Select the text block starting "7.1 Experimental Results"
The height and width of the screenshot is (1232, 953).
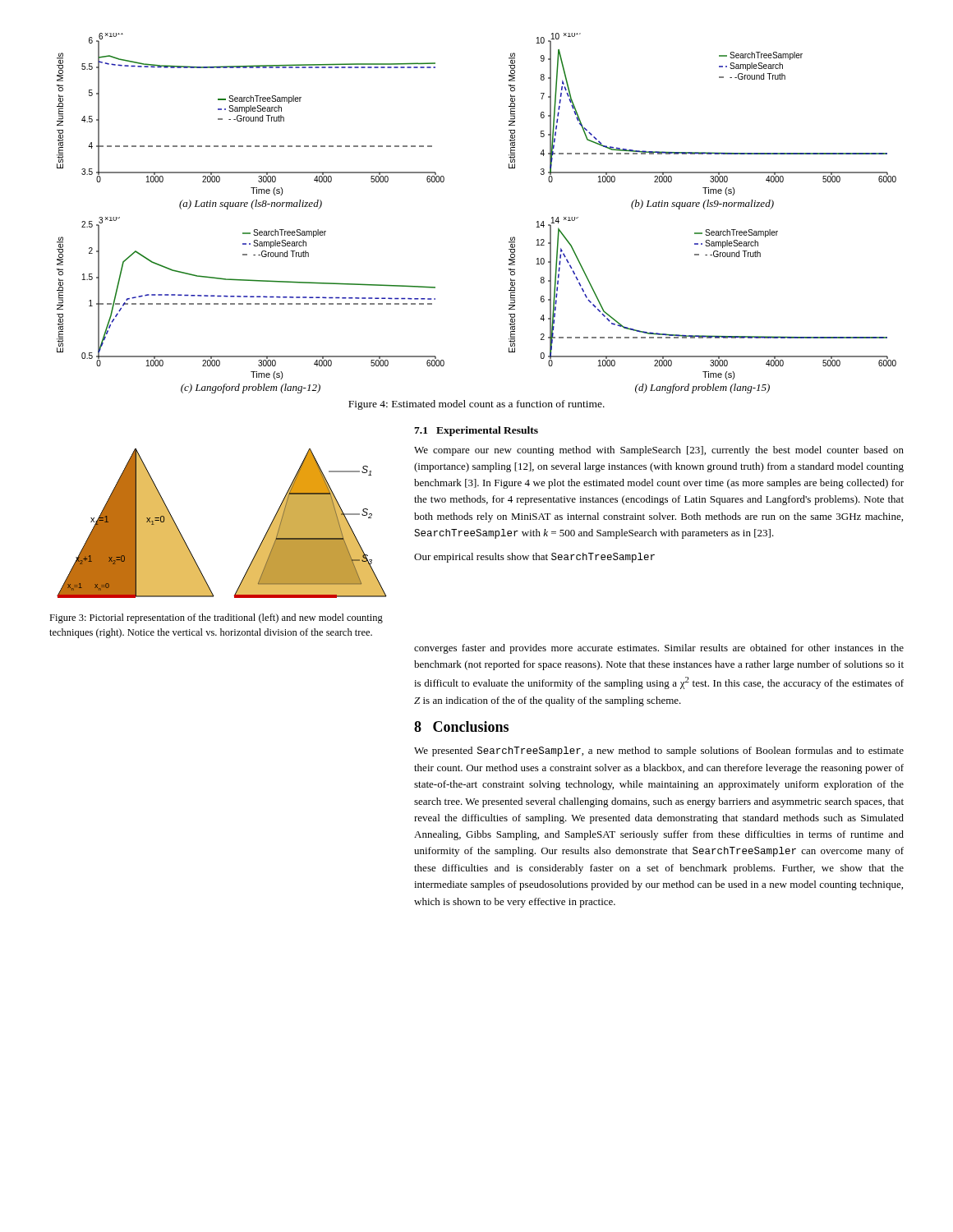476,430
